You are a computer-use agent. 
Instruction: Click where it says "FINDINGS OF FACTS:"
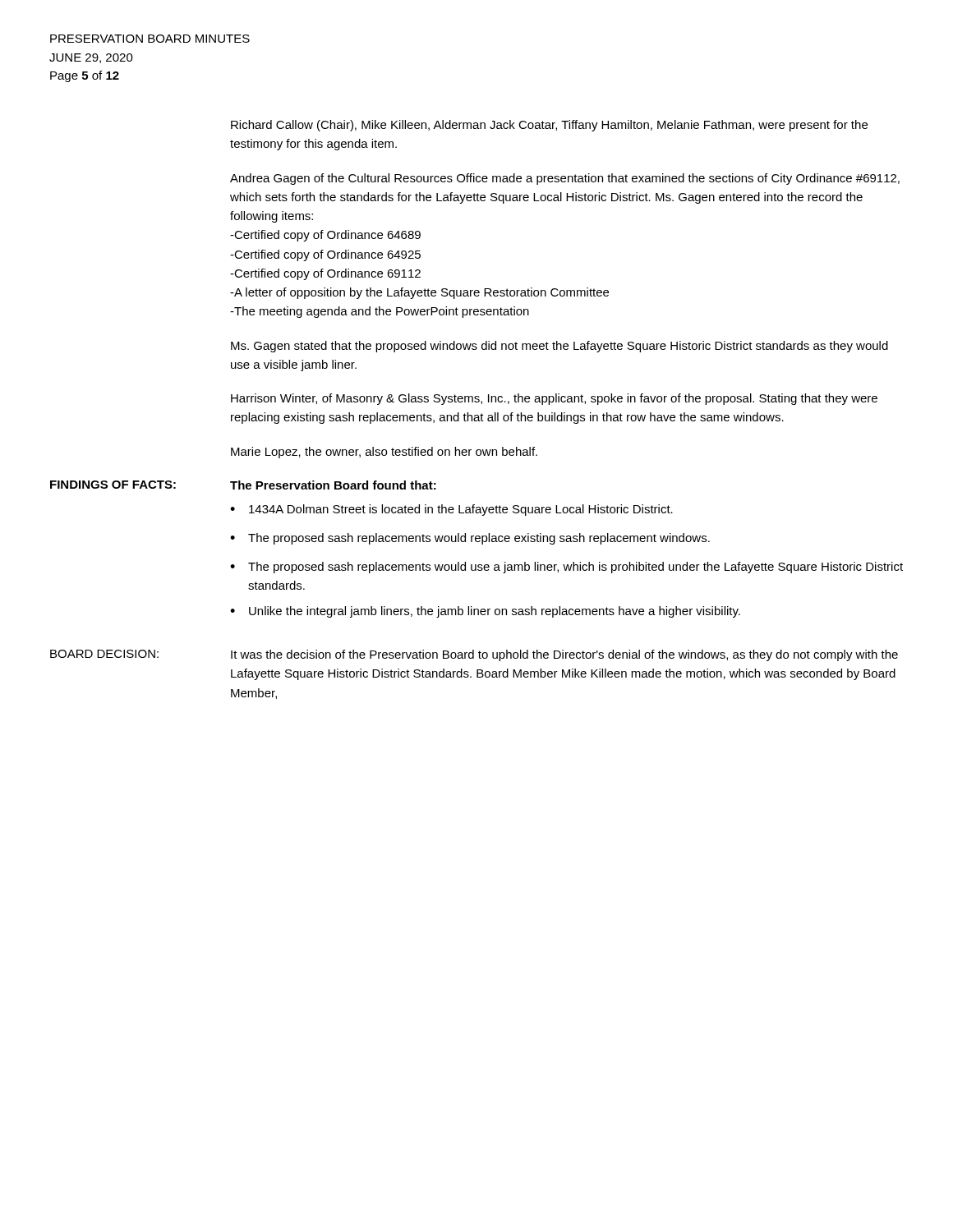tap(113, 484)
